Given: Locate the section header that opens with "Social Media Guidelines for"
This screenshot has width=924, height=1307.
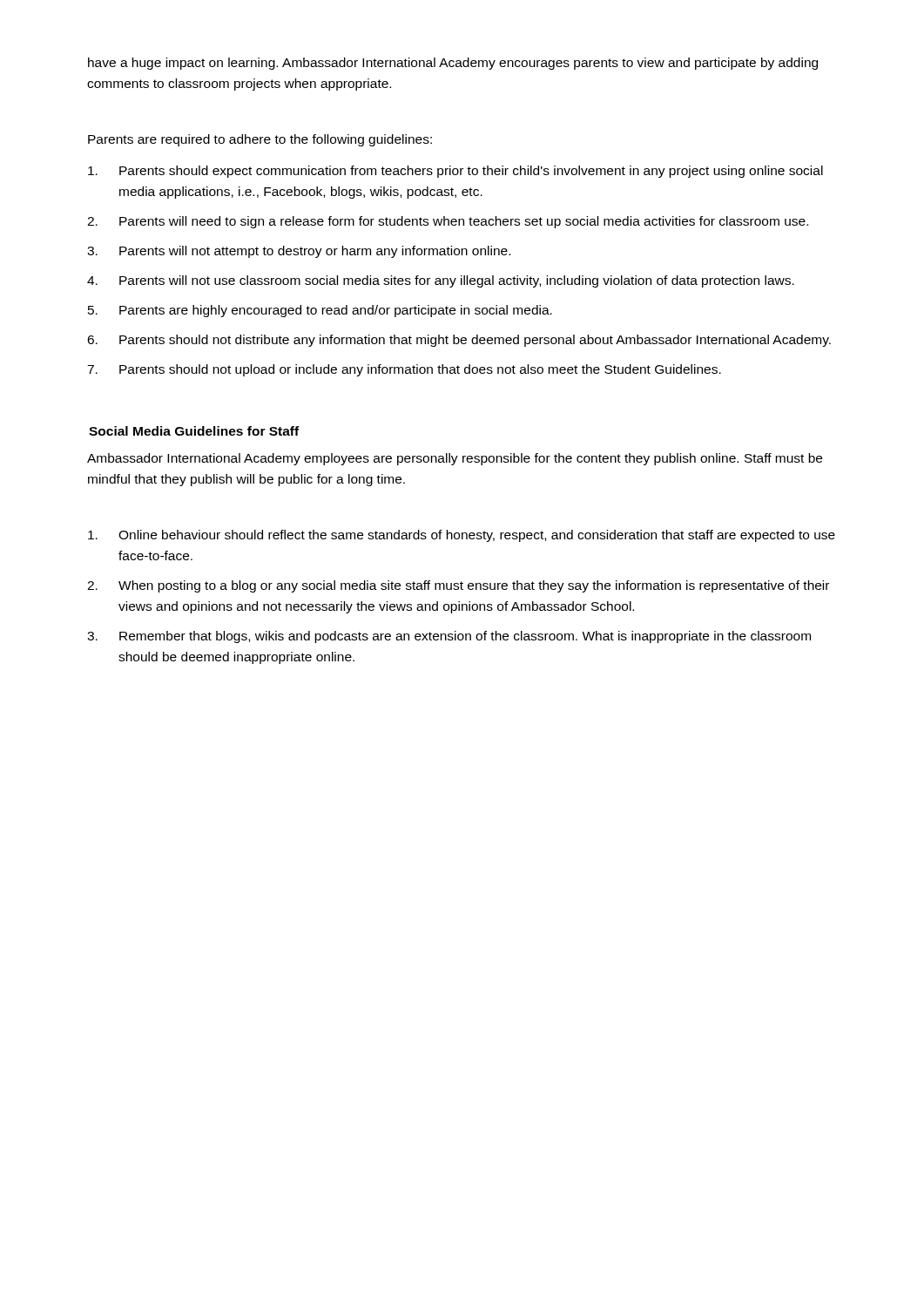Looking at the screenshot, I should point(194,431).
